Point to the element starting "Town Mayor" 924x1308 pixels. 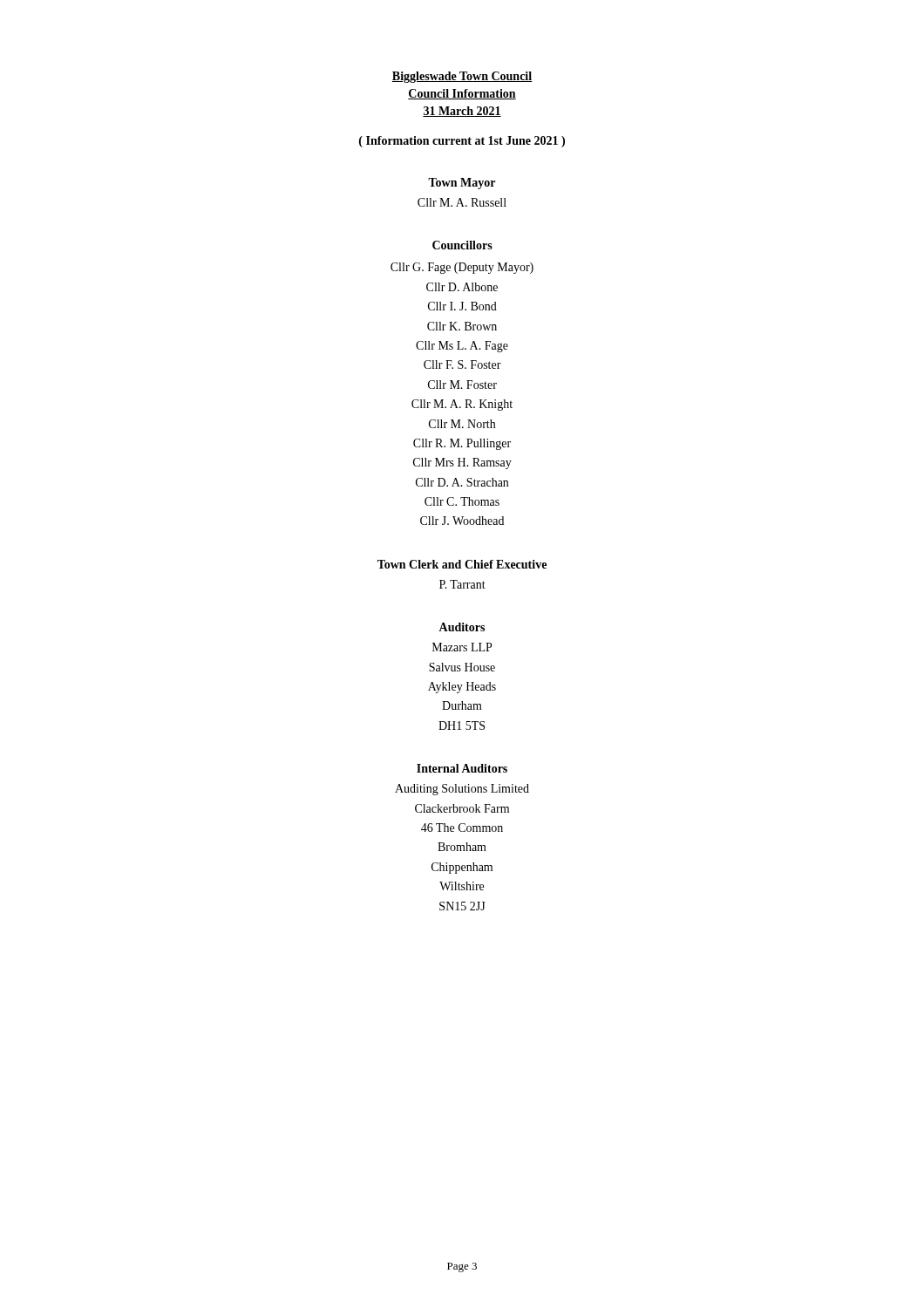pyautogui.click(x=462, y=183)
